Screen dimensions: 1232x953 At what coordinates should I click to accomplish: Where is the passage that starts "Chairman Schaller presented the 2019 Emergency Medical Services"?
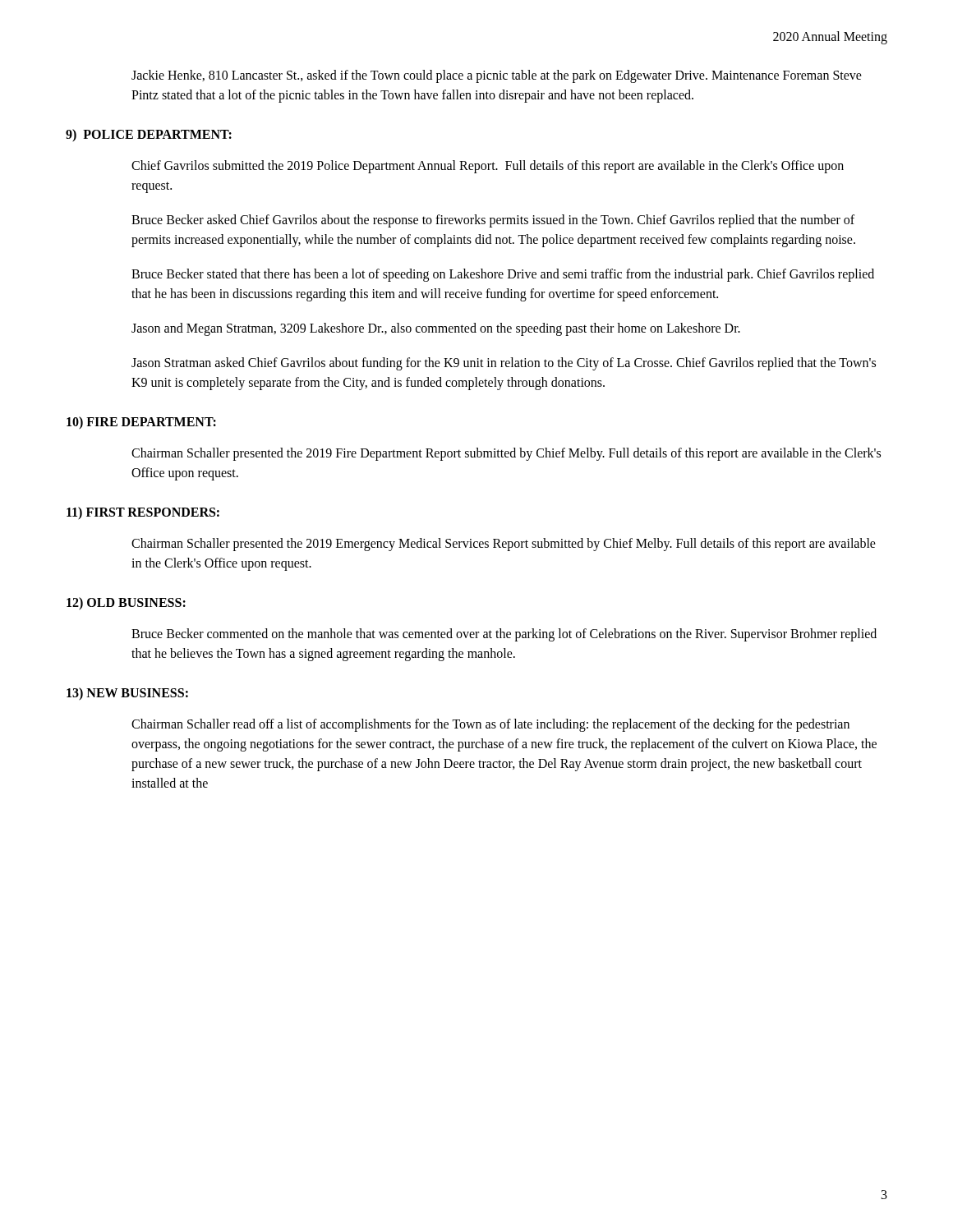[x=504, y=553]
